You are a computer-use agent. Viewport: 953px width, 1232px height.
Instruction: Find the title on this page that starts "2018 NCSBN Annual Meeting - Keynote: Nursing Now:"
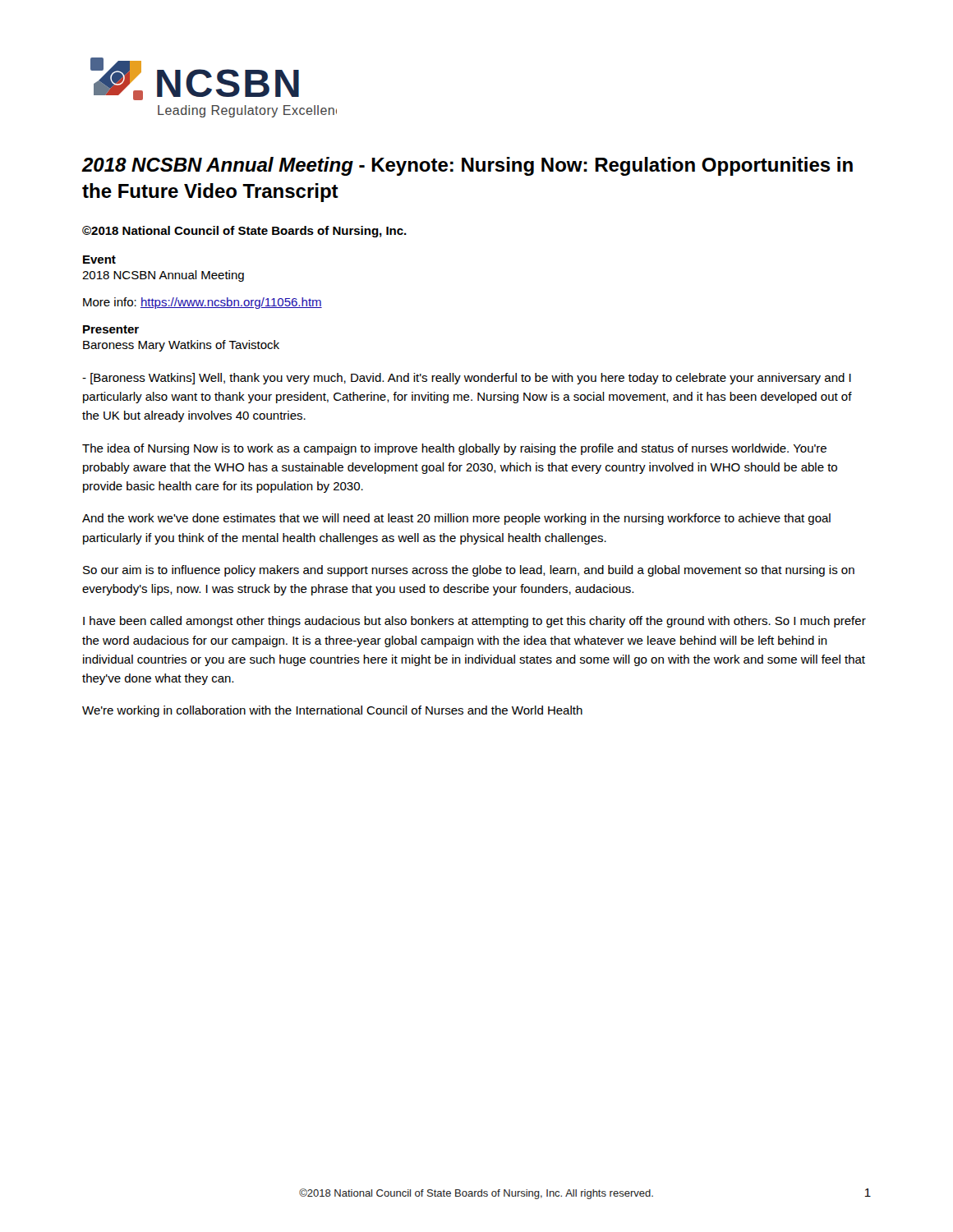(x=476, y=179)
